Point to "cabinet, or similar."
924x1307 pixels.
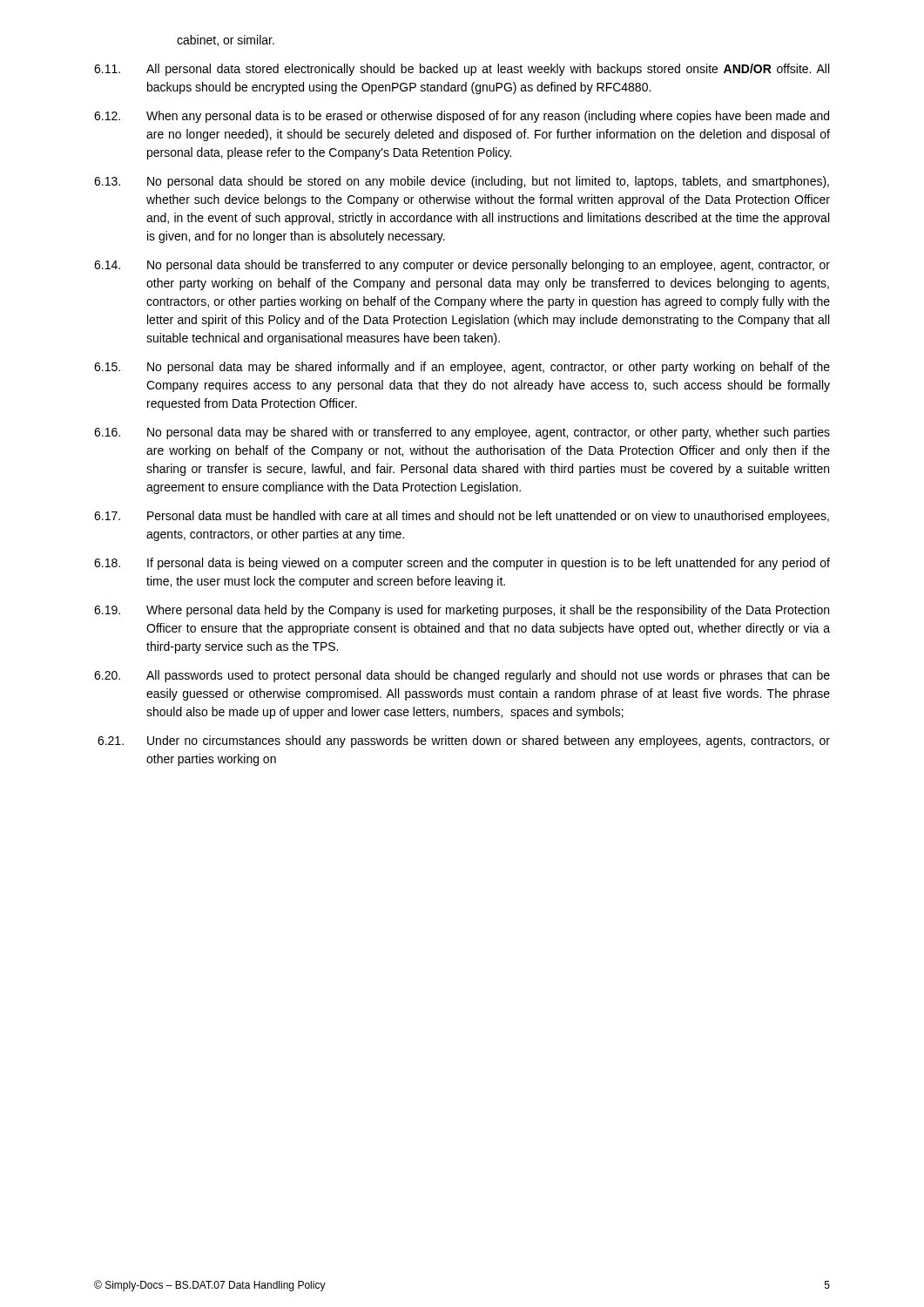pyautogui.click(x=226, y=40)
